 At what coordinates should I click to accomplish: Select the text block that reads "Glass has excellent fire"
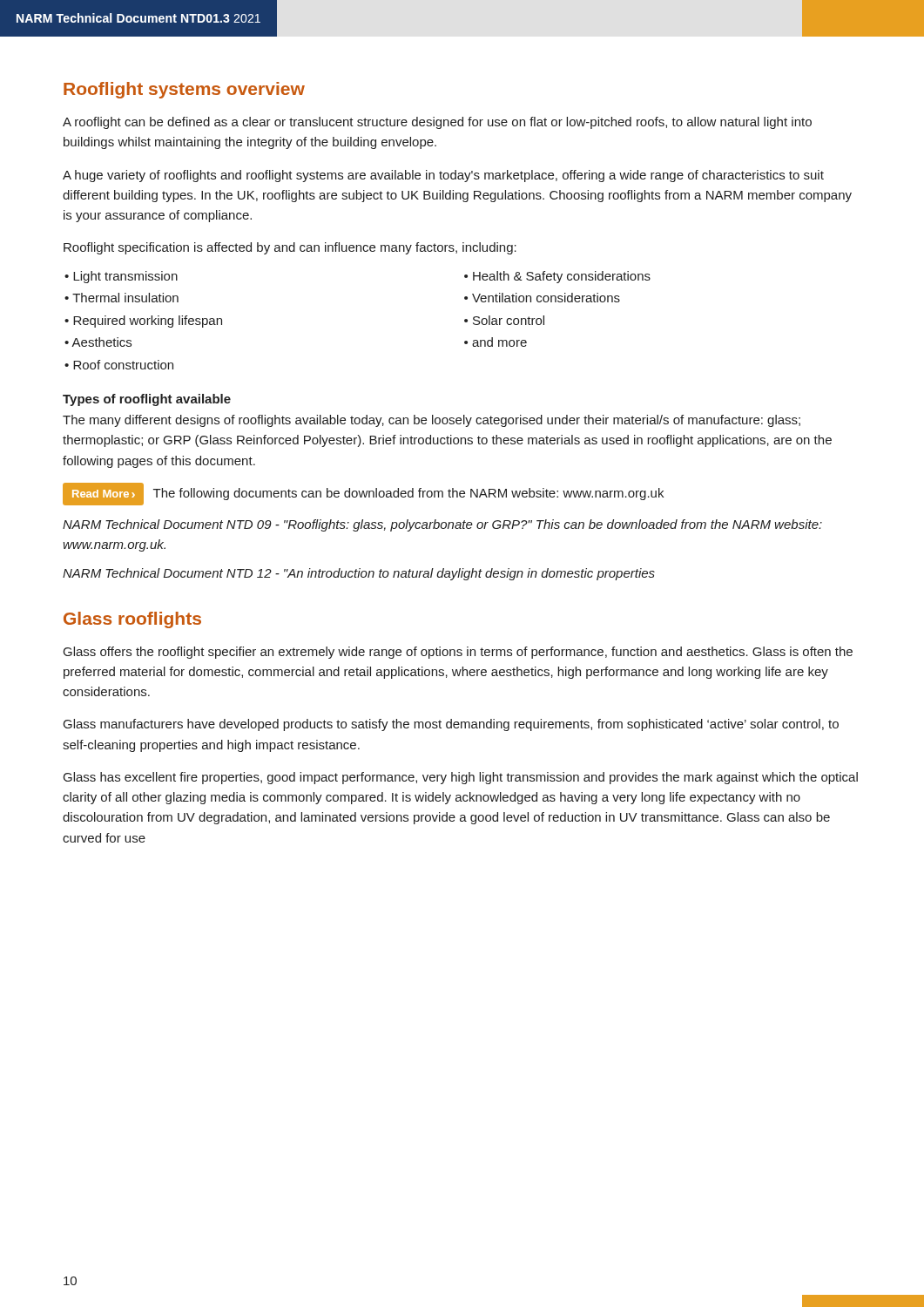pyautogui.click(x=461, y=807)
